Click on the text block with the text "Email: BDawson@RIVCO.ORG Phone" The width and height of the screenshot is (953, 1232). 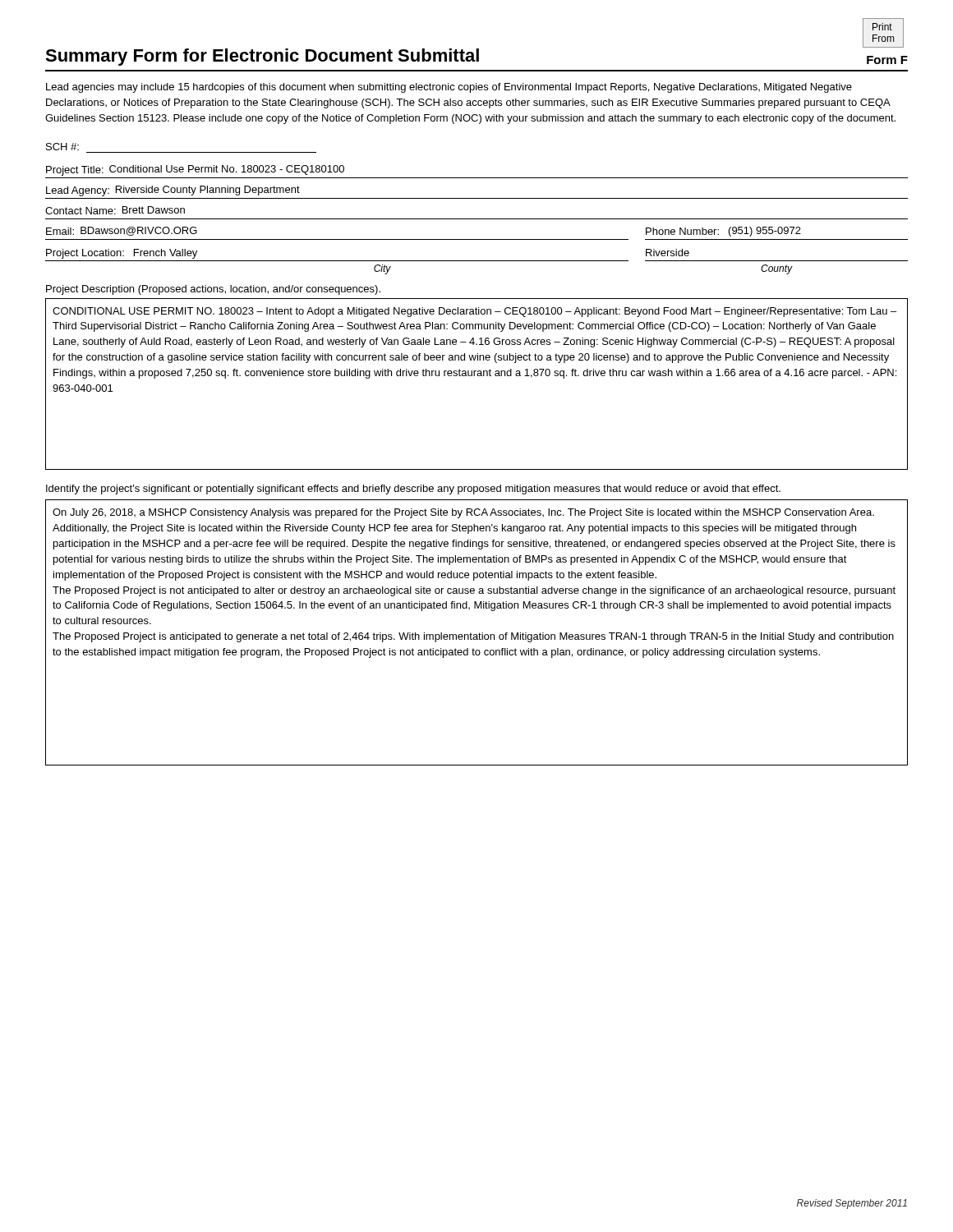[476, 232]
